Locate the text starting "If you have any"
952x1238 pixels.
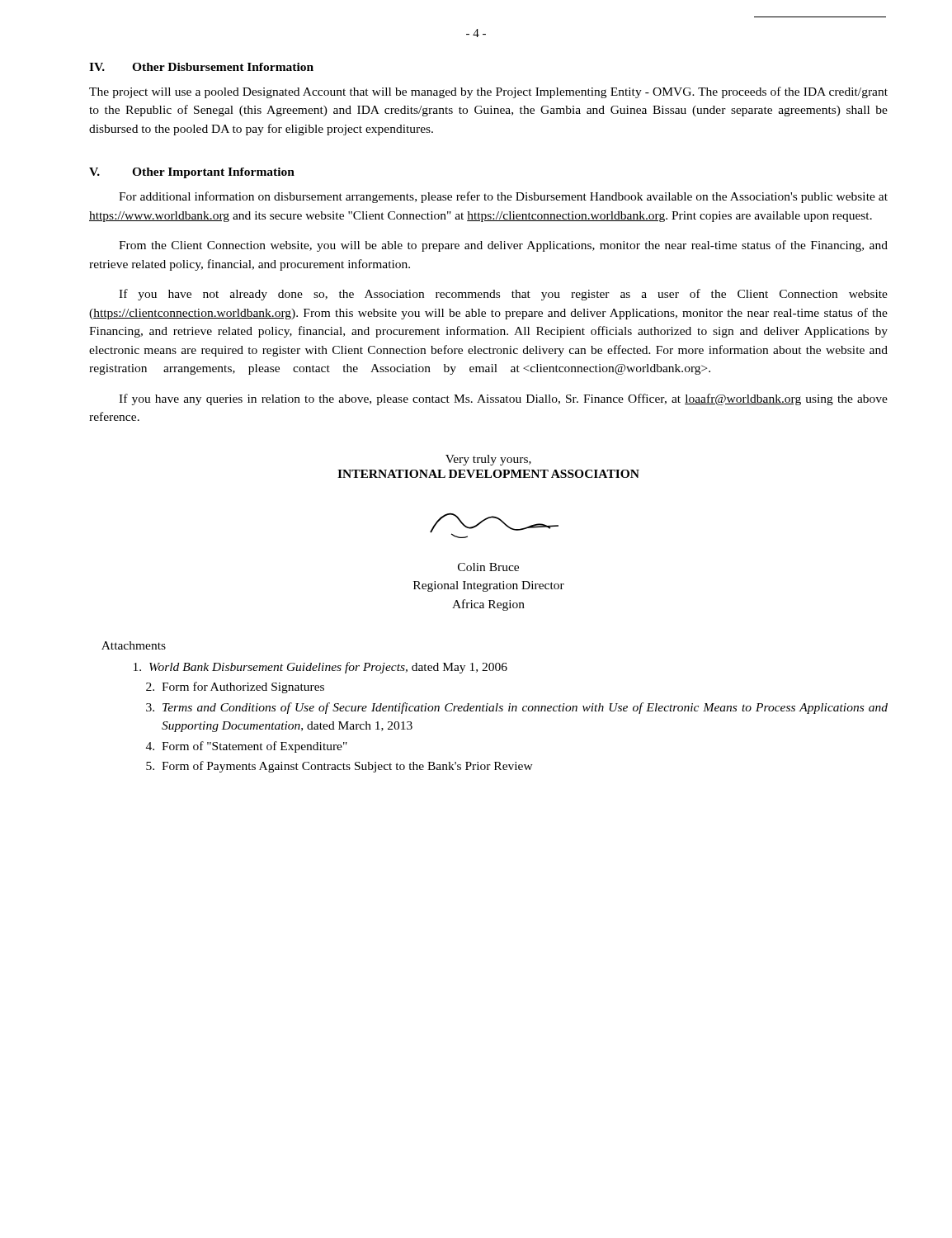(488, 407)
